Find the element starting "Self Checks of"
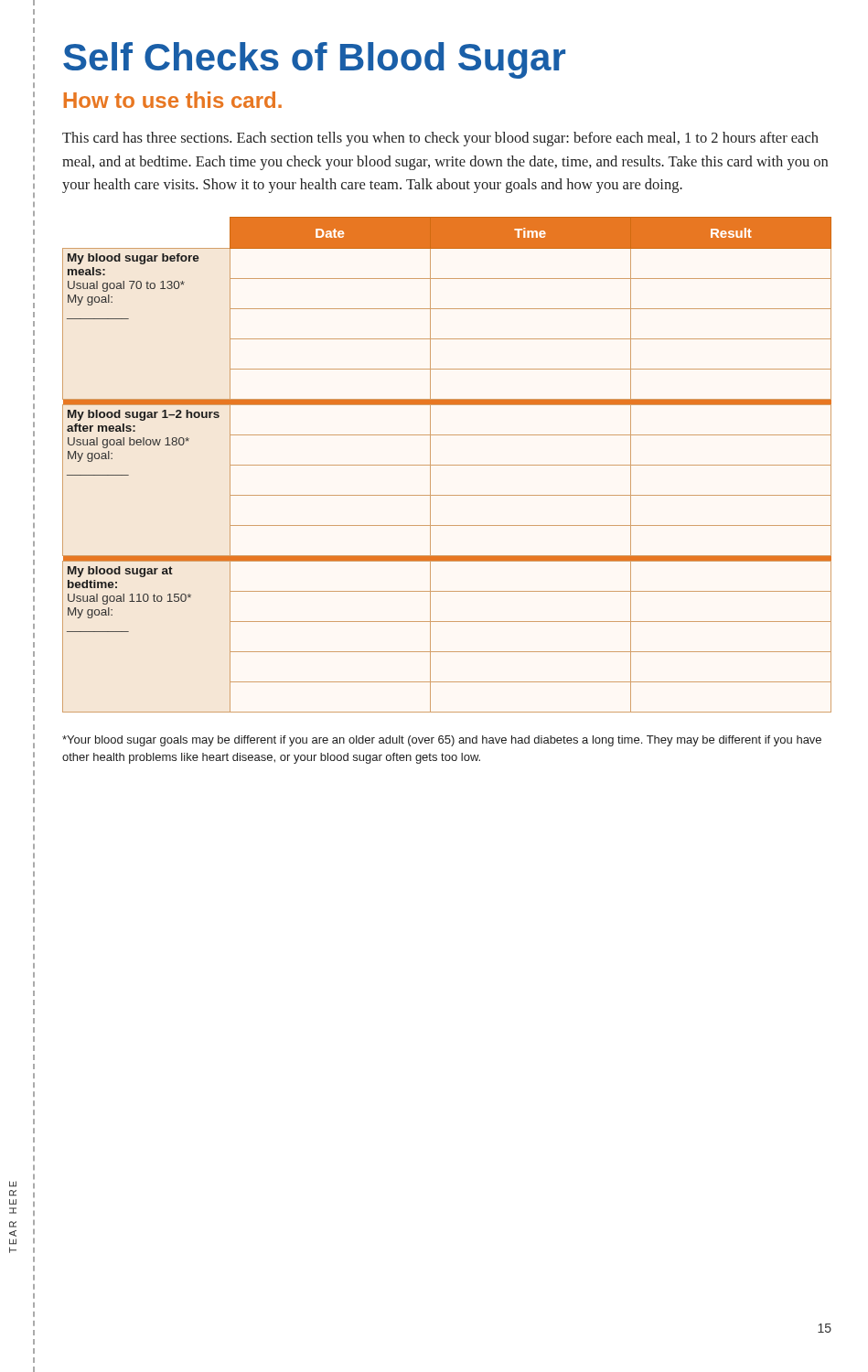This screenshot has width=868, height=1372. (x=447, y=58)
